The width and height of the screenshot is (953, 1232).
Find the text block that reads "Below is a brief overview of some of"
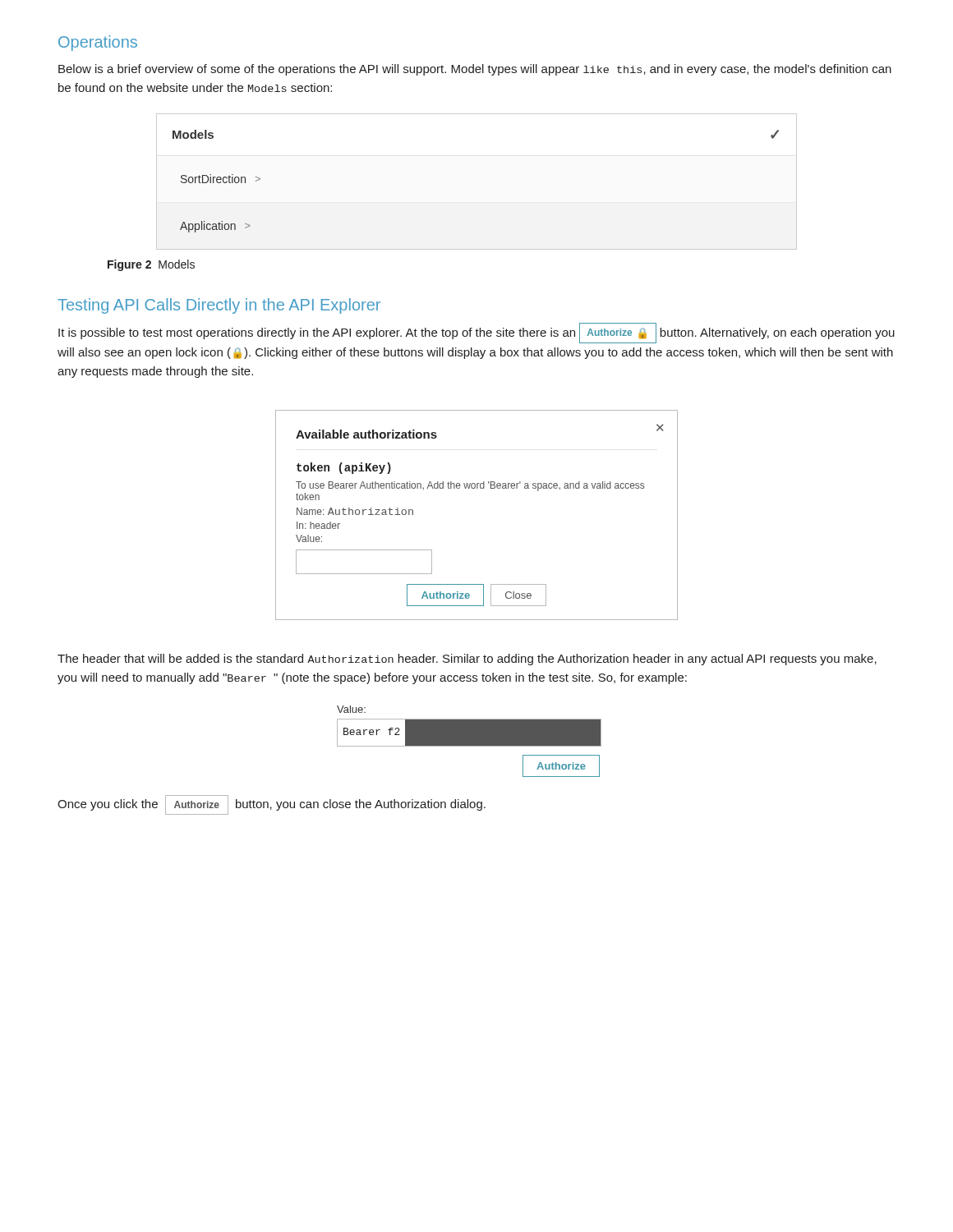tap(475, 79)
